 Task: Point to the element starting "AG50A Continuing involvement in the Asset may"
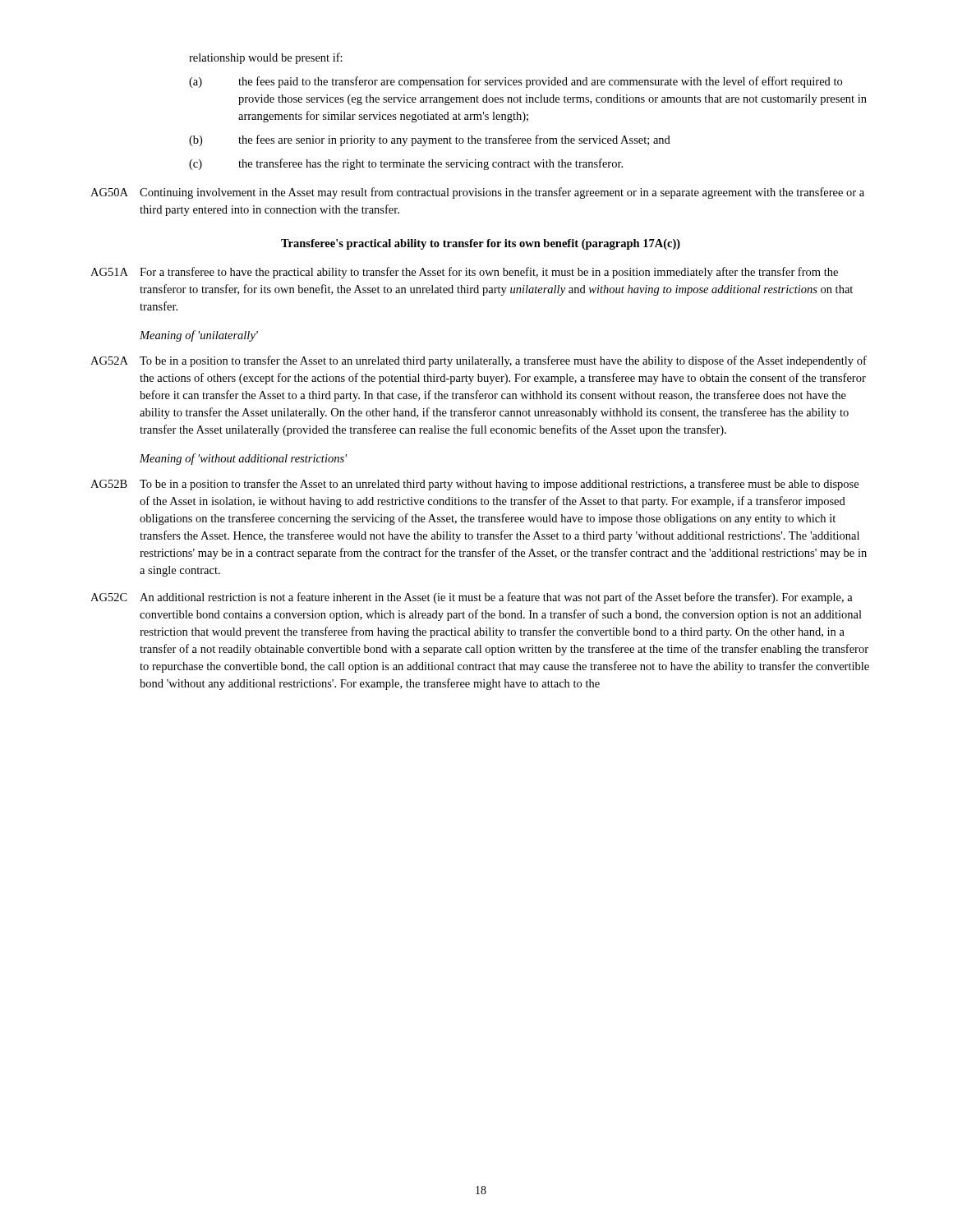click(481, 201)
